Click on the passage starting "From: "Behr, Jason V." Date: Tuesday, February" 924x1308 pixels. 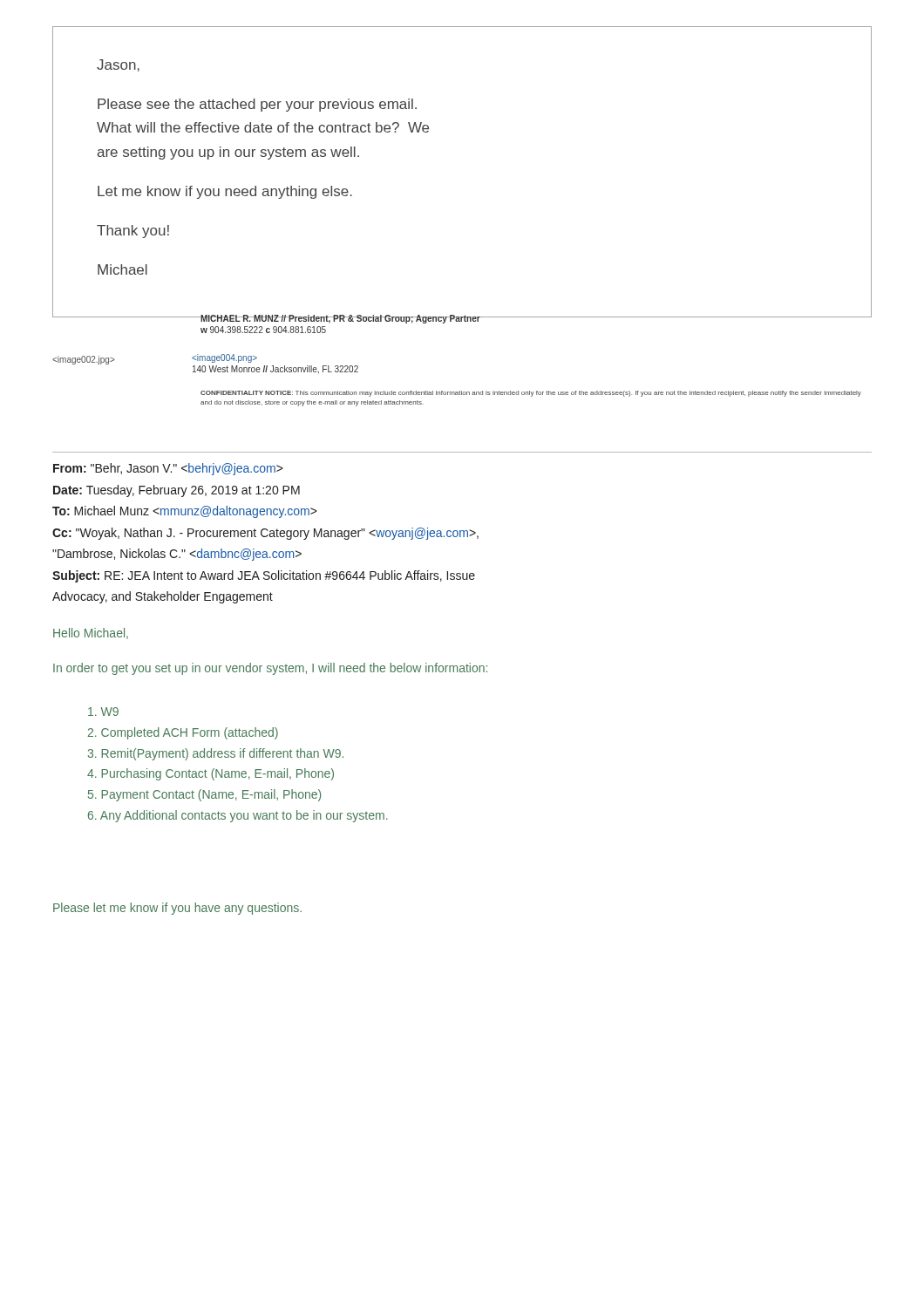coord(462,533)
